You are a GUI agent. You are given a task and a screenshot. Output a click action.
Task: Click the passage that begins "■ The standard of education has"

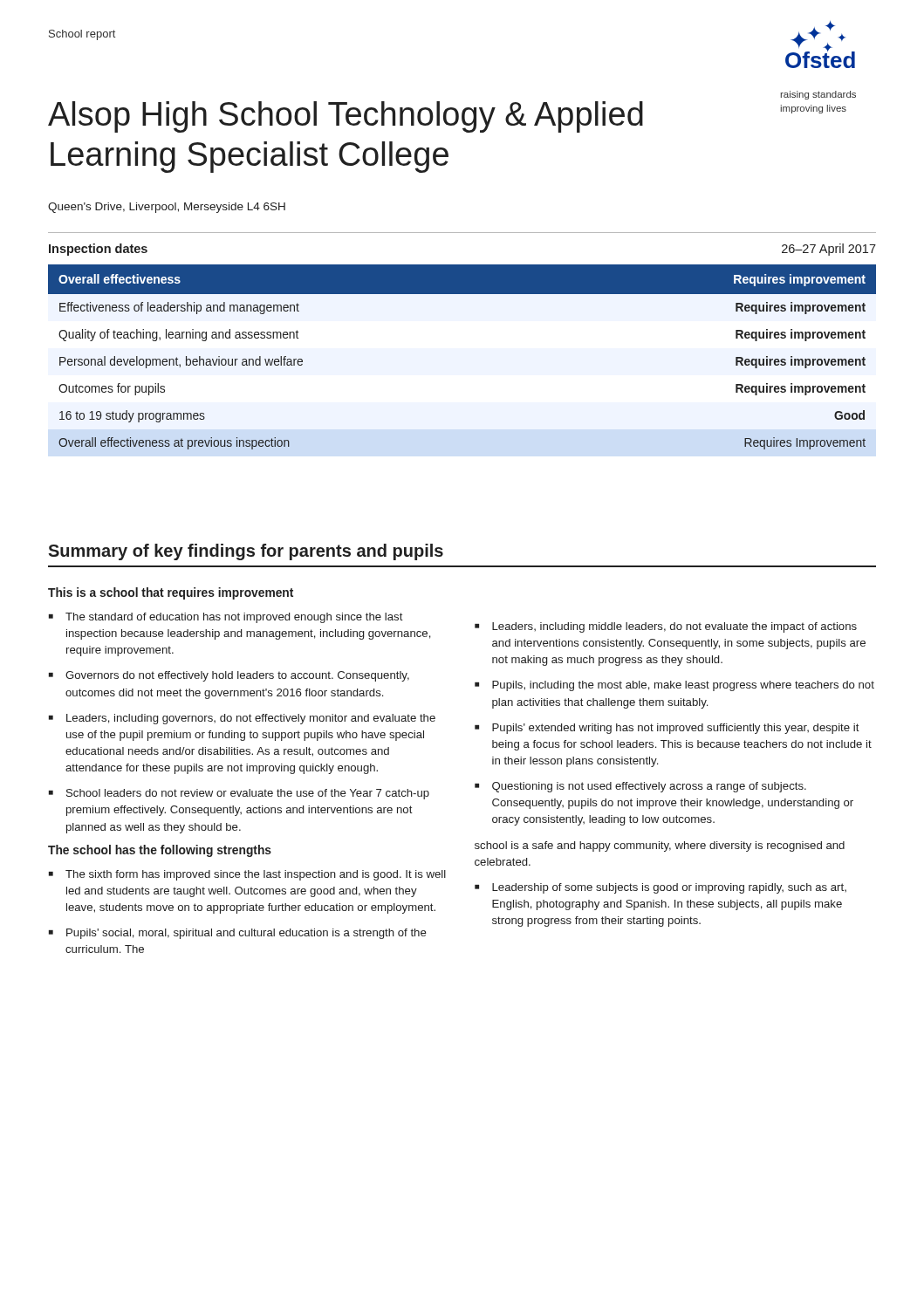pyautogui.click(x=249, y=633)
